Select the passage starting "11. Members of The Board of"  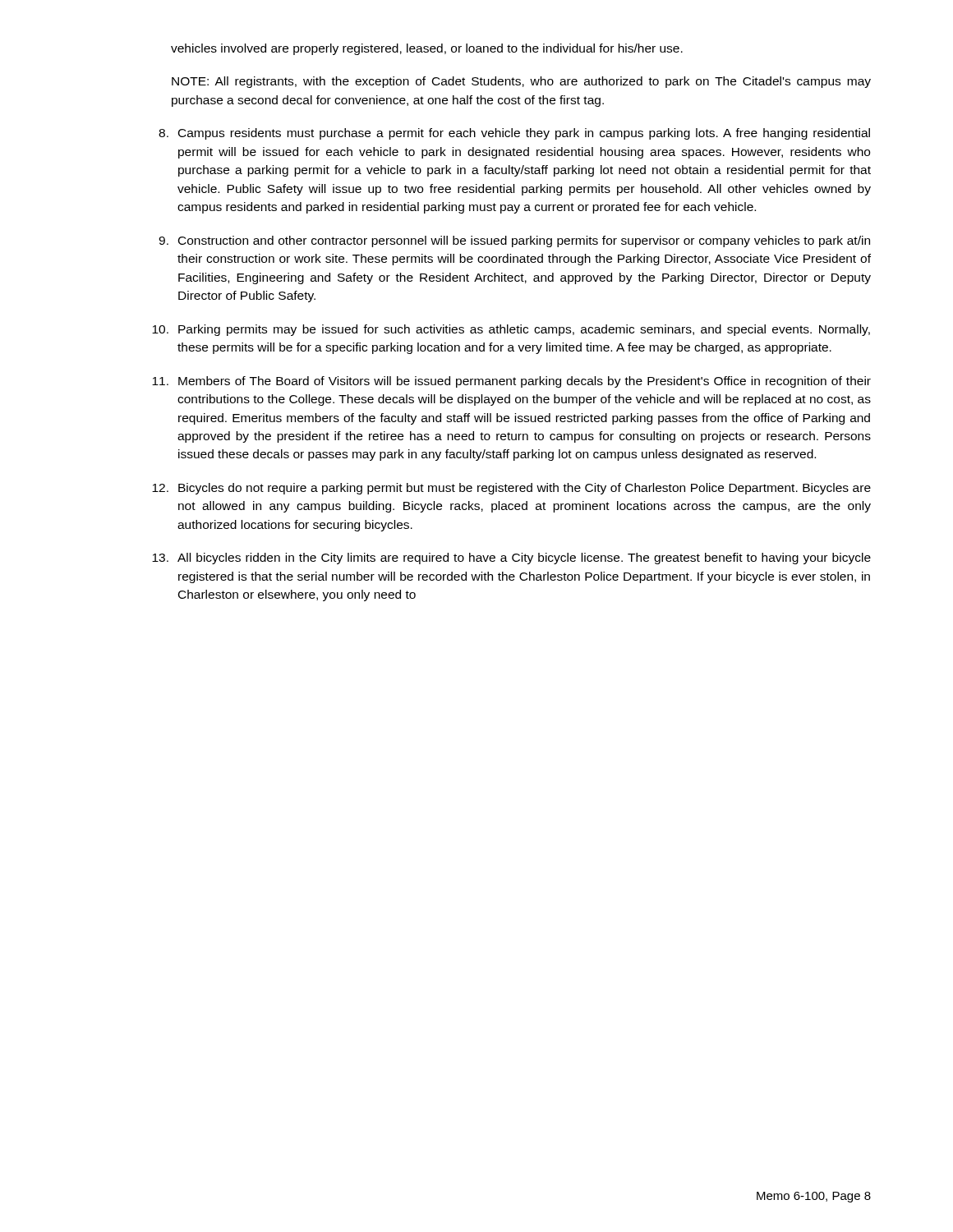tap(496, 418)
